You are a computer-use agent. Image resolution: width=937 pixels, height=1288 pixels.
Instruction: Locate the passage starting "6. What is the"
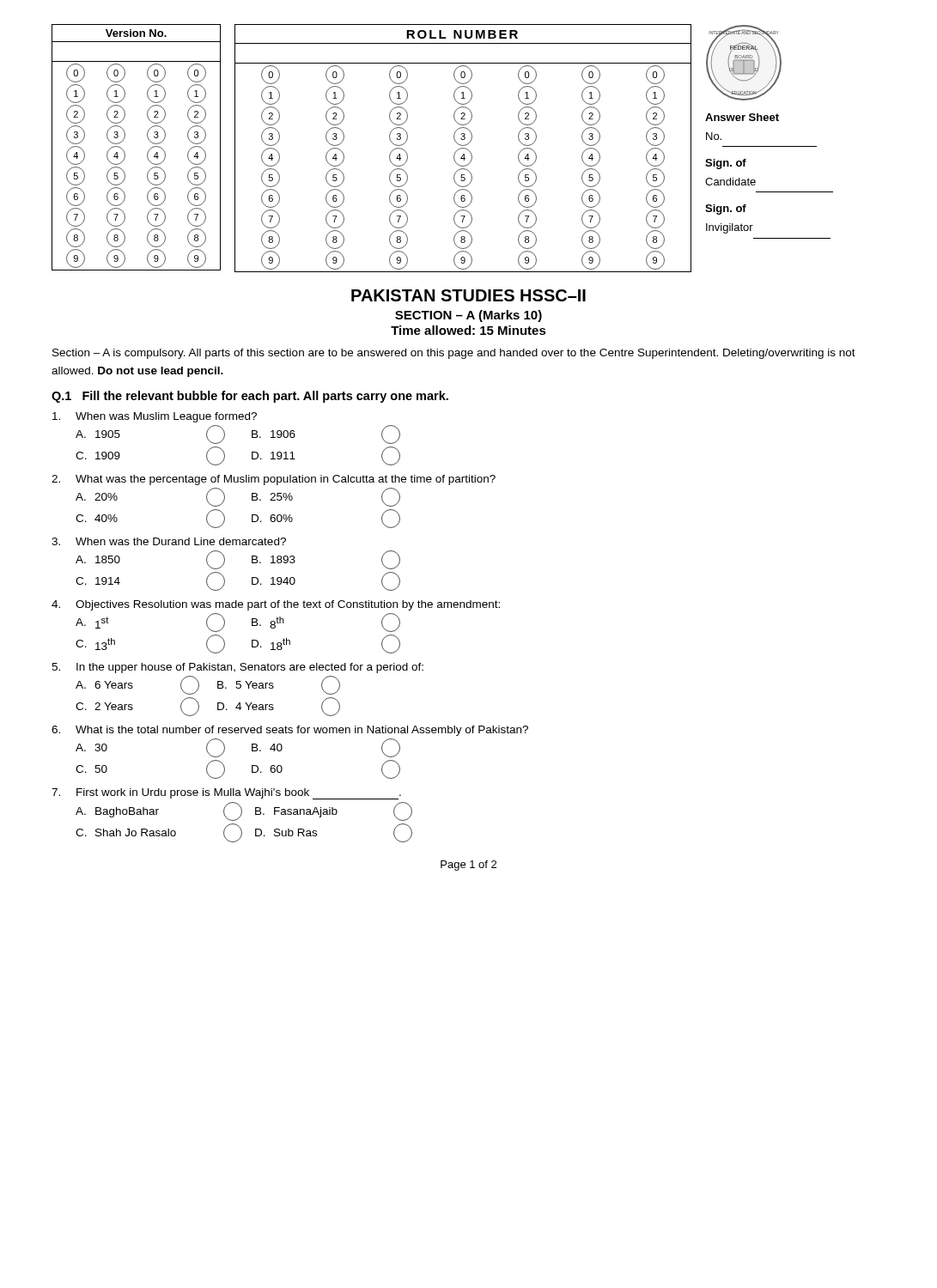tap(290, 731)
